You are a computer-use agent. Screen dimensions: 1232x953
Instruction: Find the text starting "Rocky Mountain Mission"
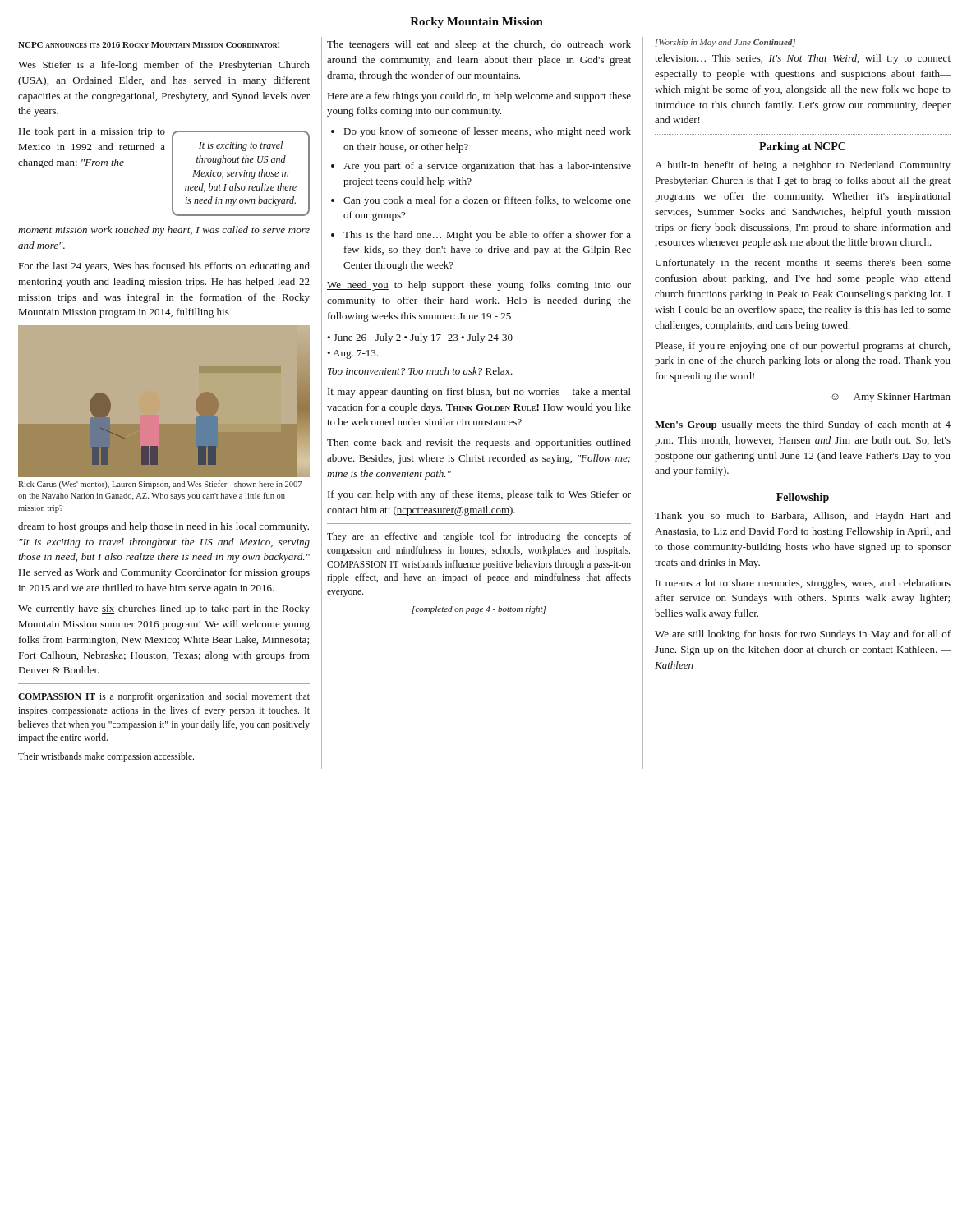[x=476, y=21]
